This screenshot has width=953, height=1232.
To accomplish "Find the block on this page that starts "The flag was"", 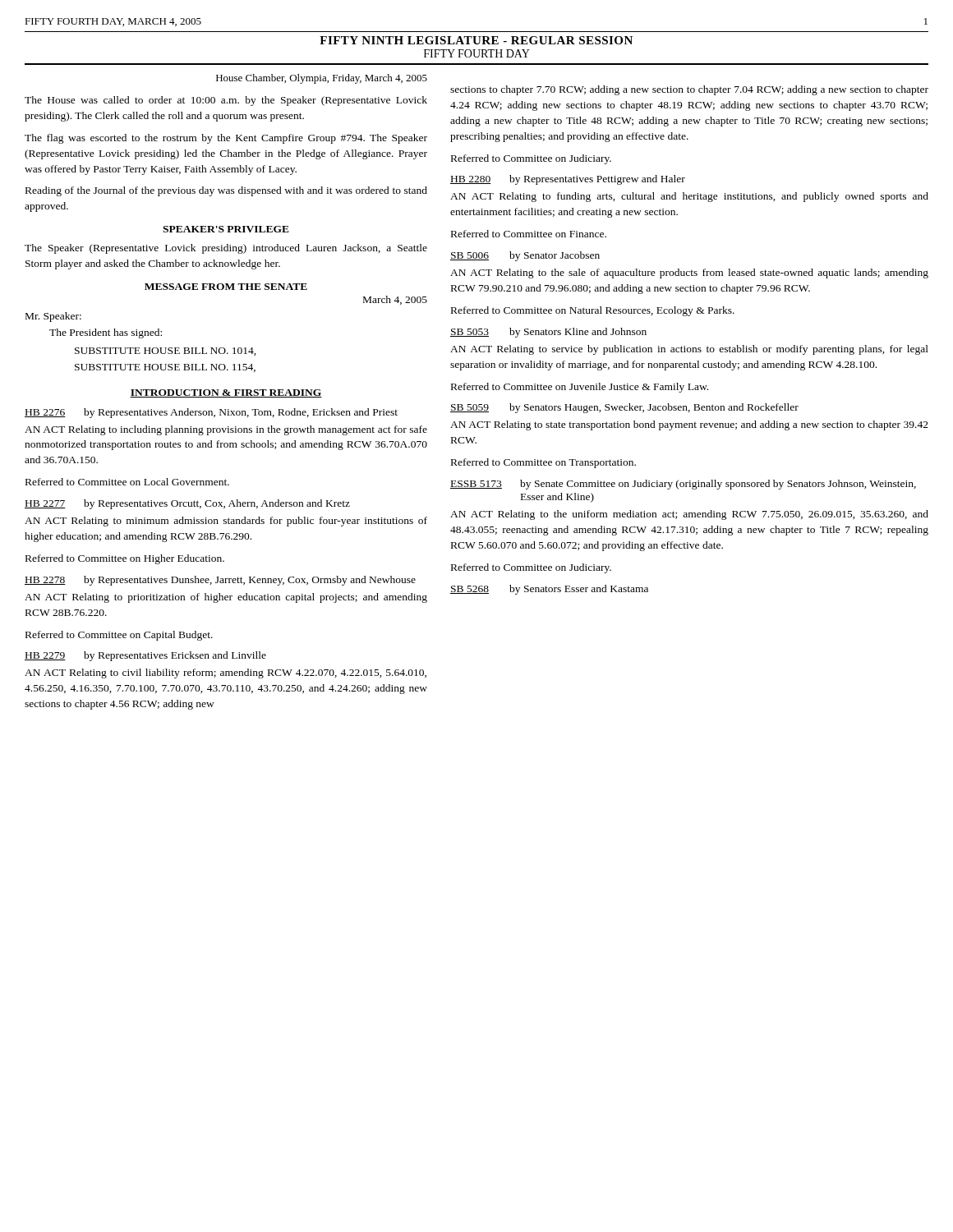I will point(226,154).
